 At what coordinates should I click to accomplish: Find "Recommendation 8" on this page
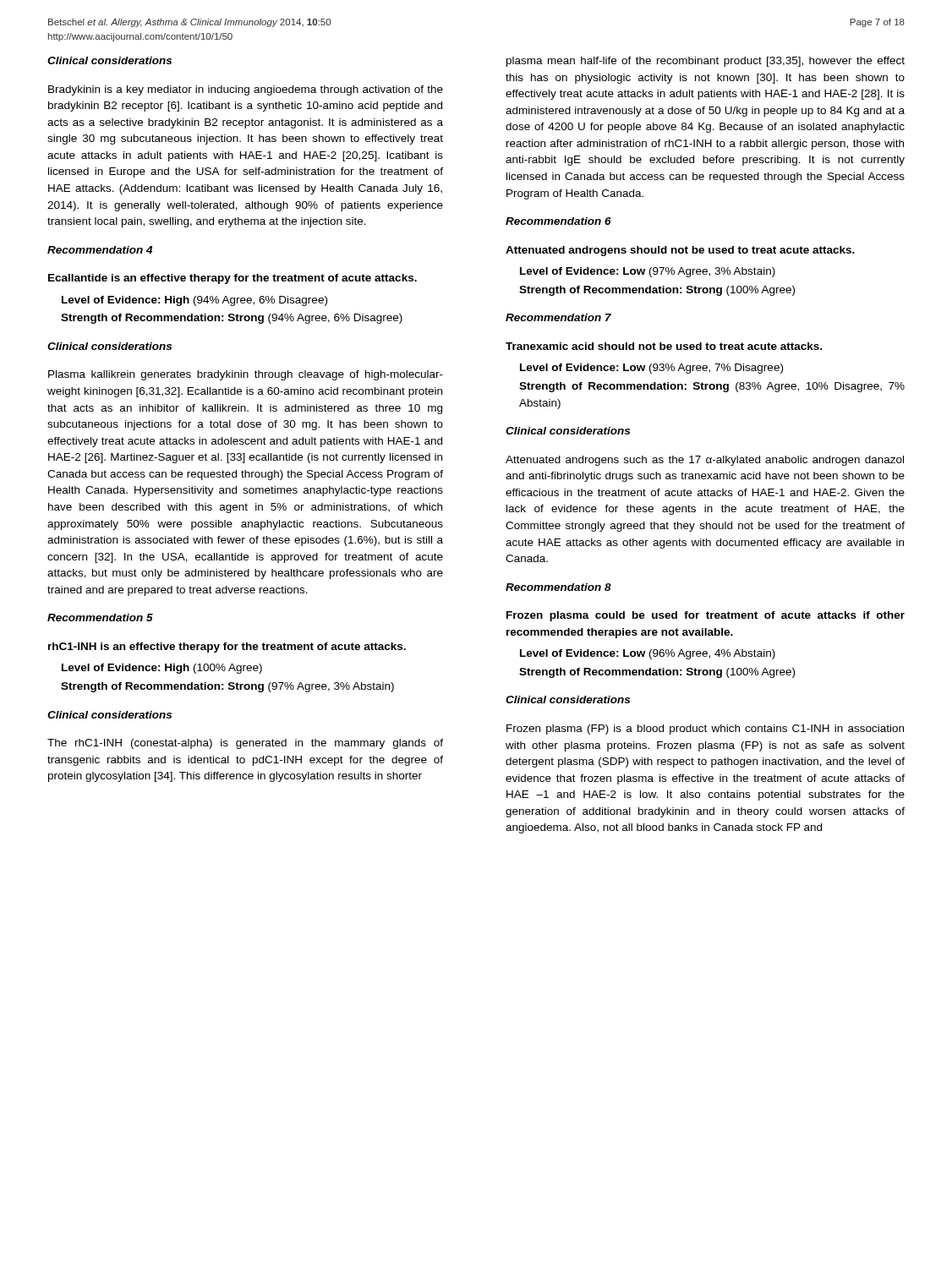point(558,587)
